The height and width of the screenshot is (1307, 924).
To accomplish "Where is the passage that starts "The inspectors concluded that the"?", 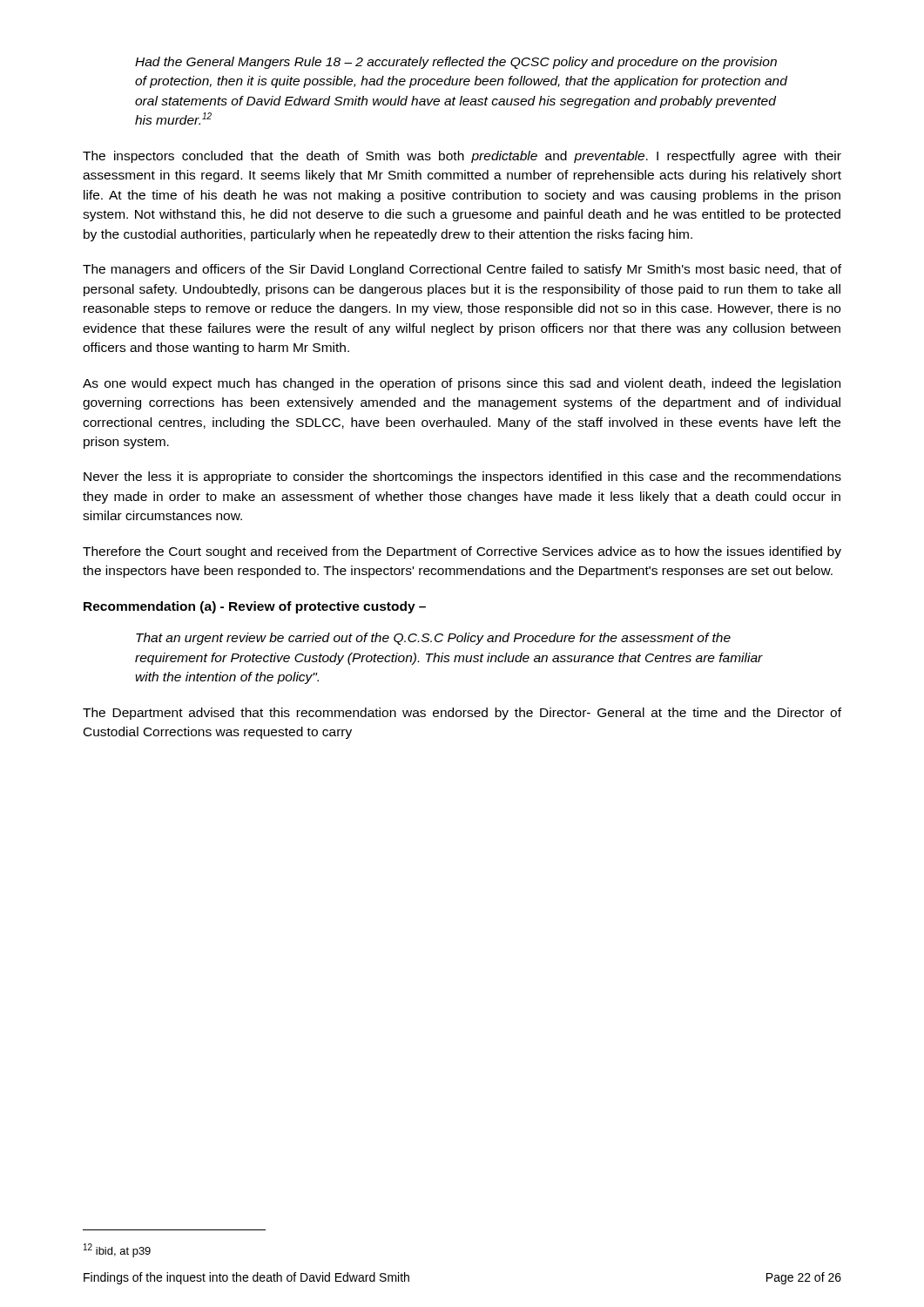I will click(x=462, y=195).
